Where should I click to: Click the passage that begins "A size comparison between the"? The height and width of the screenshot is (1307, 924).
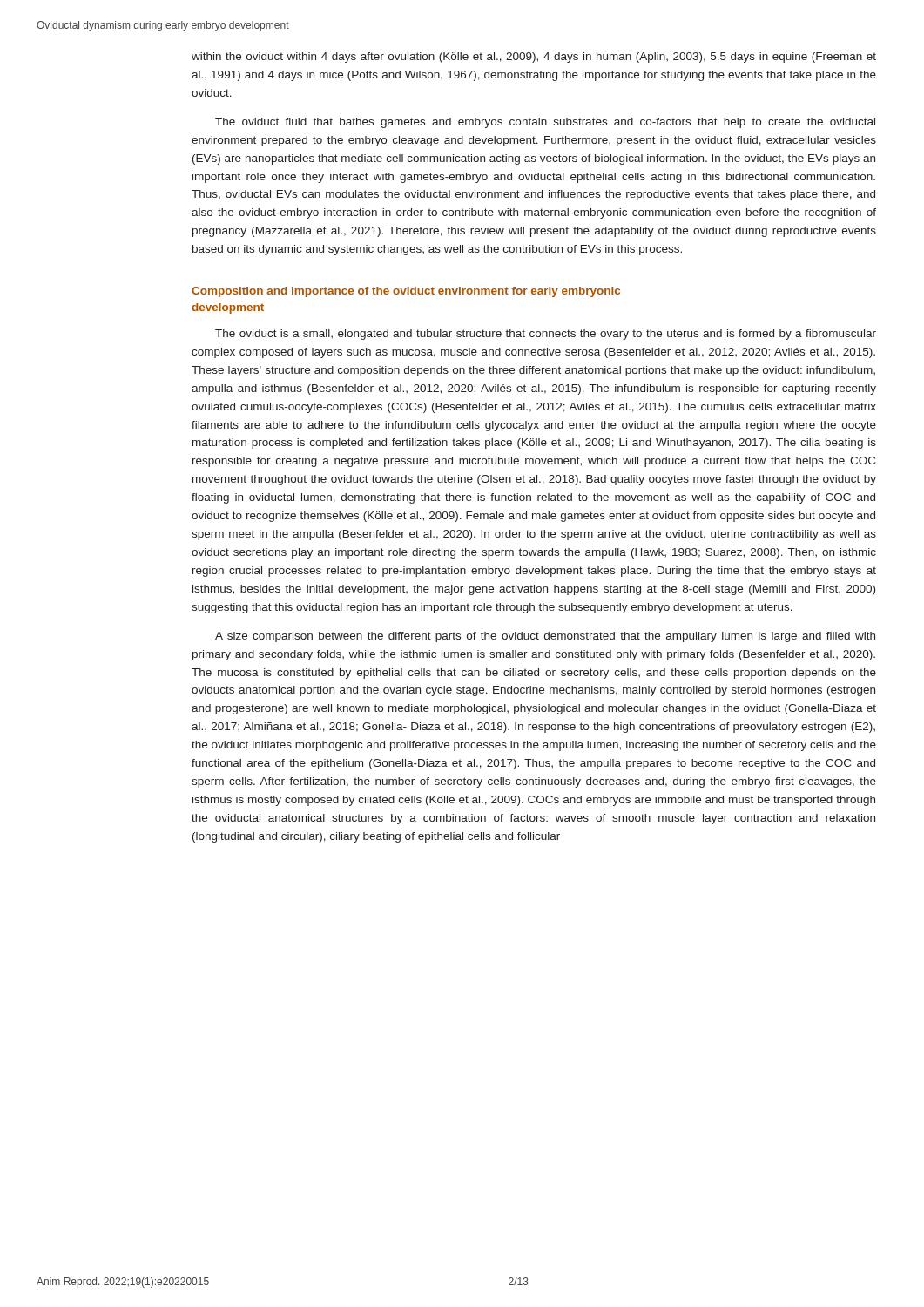[534, 736]
